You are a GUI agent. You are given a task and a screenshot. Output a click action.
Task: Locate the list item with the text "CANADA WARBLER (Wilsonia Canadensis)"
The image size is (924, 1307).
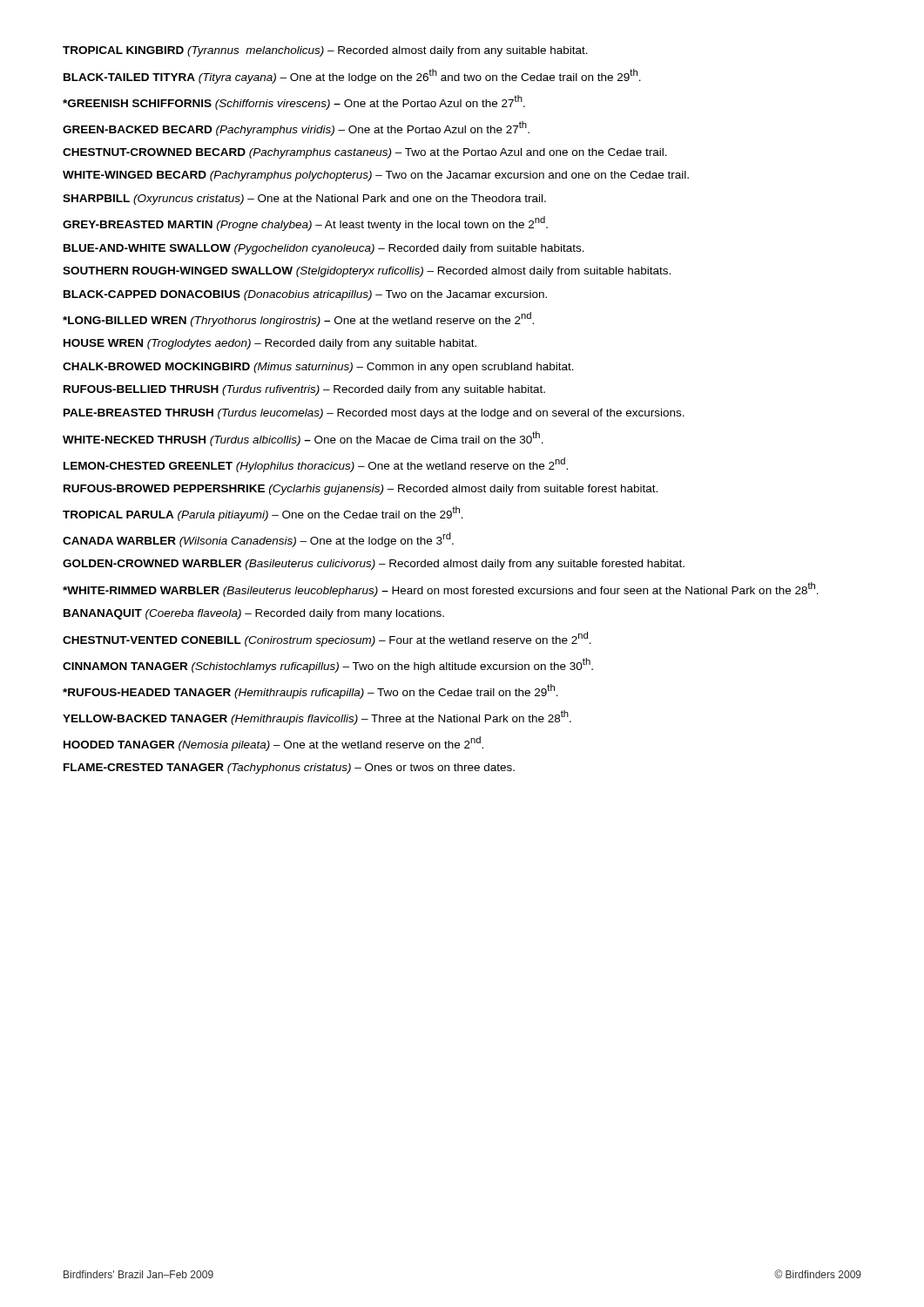click(x=259, y=539)
